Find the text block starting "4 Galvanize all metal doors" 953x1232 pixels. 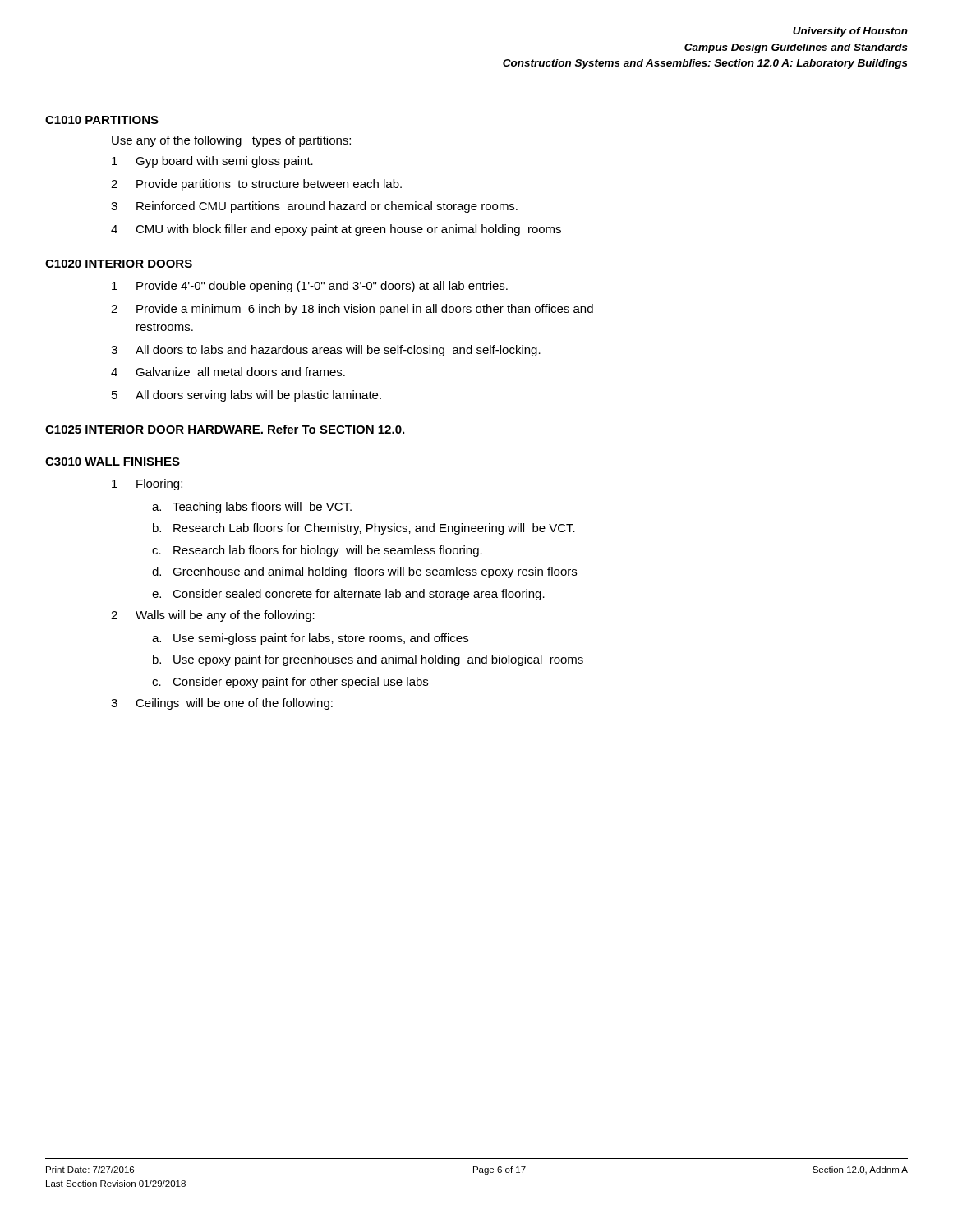(x=228, y=372)
